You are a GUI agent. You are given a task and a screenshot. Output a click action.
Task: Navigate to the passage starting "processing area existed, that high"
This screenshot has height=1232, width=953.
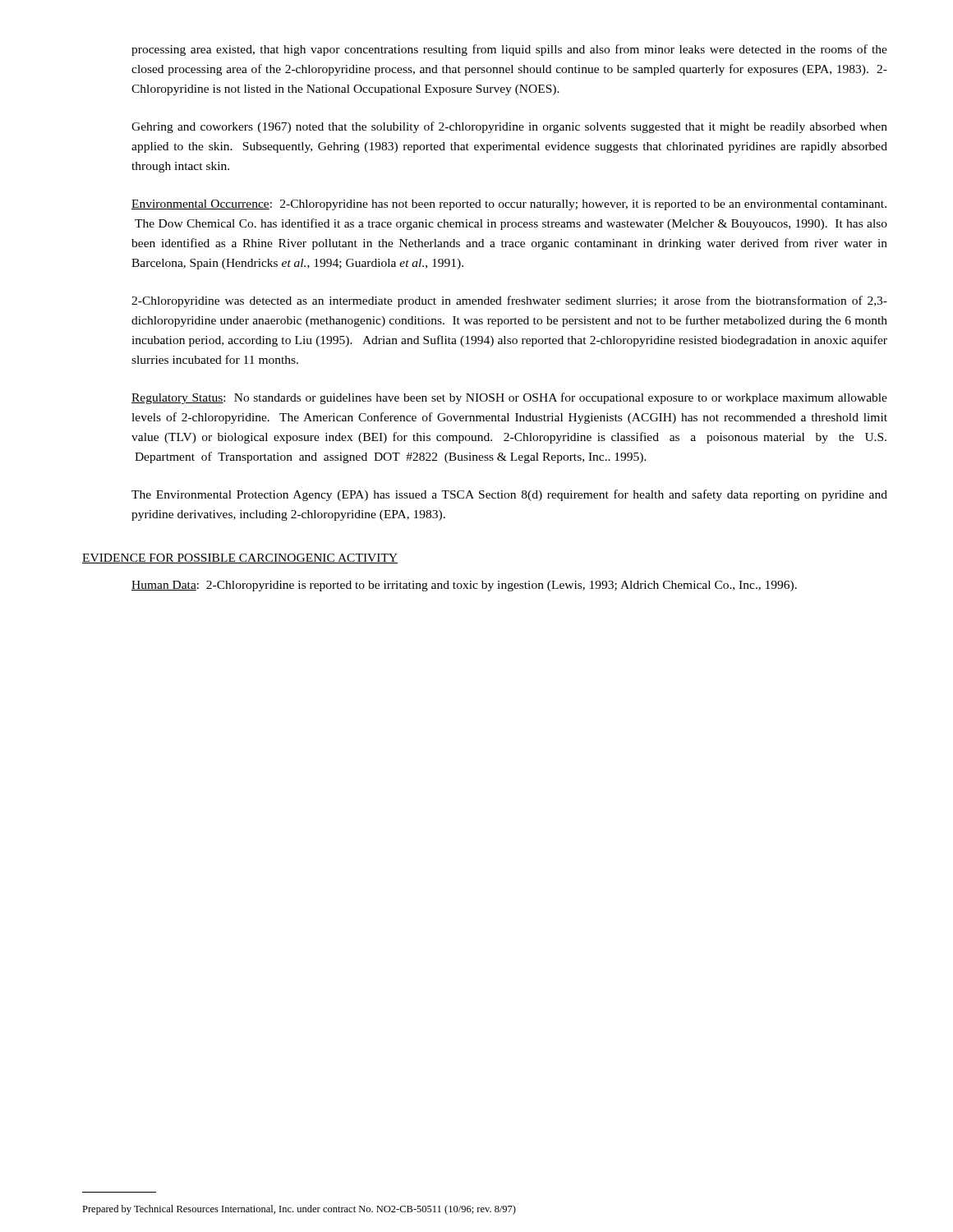[x=509, y=69]
